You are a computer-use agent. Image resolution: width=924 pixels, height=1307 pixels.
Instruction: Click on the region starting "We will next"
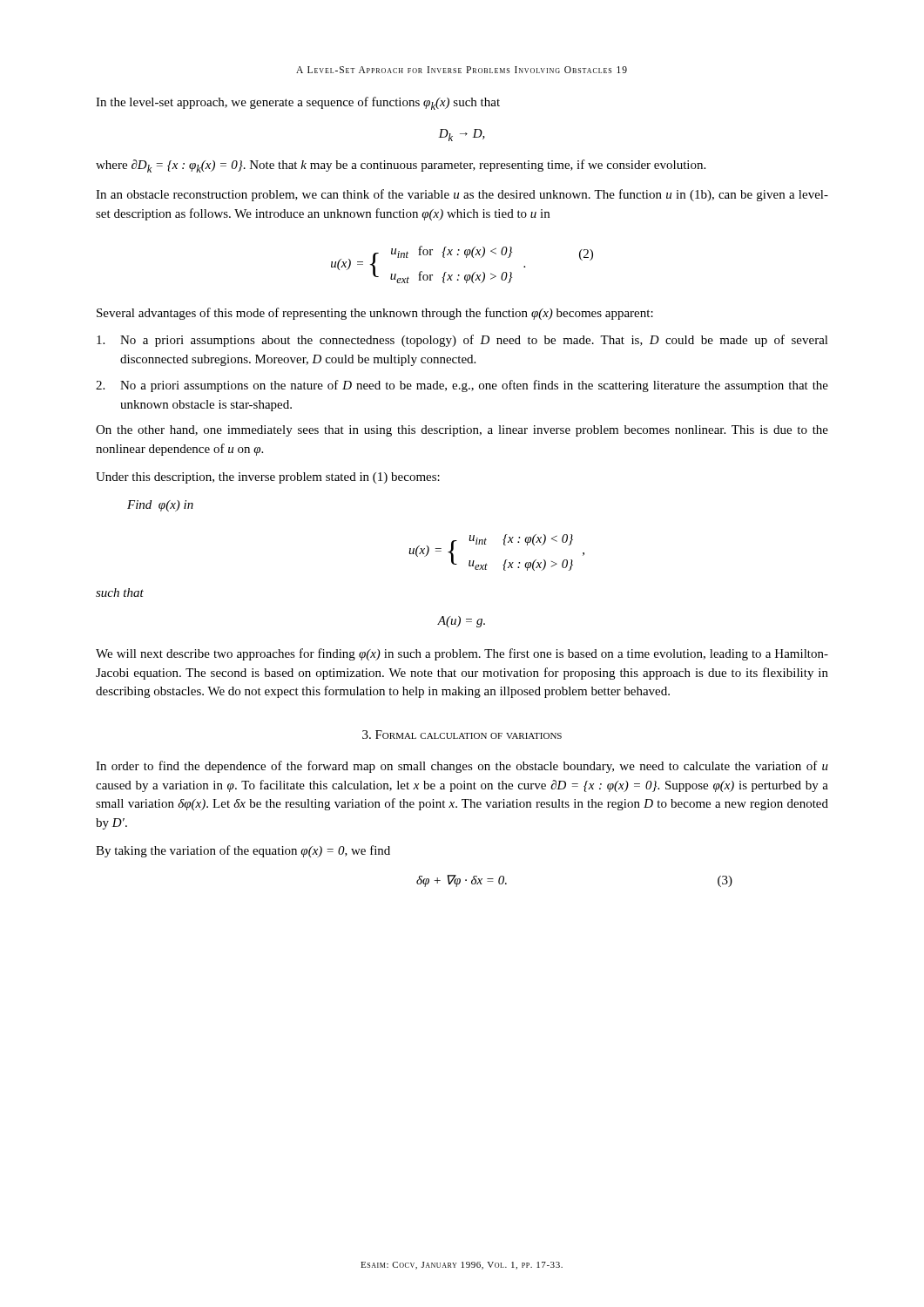[x=462, y=673]
